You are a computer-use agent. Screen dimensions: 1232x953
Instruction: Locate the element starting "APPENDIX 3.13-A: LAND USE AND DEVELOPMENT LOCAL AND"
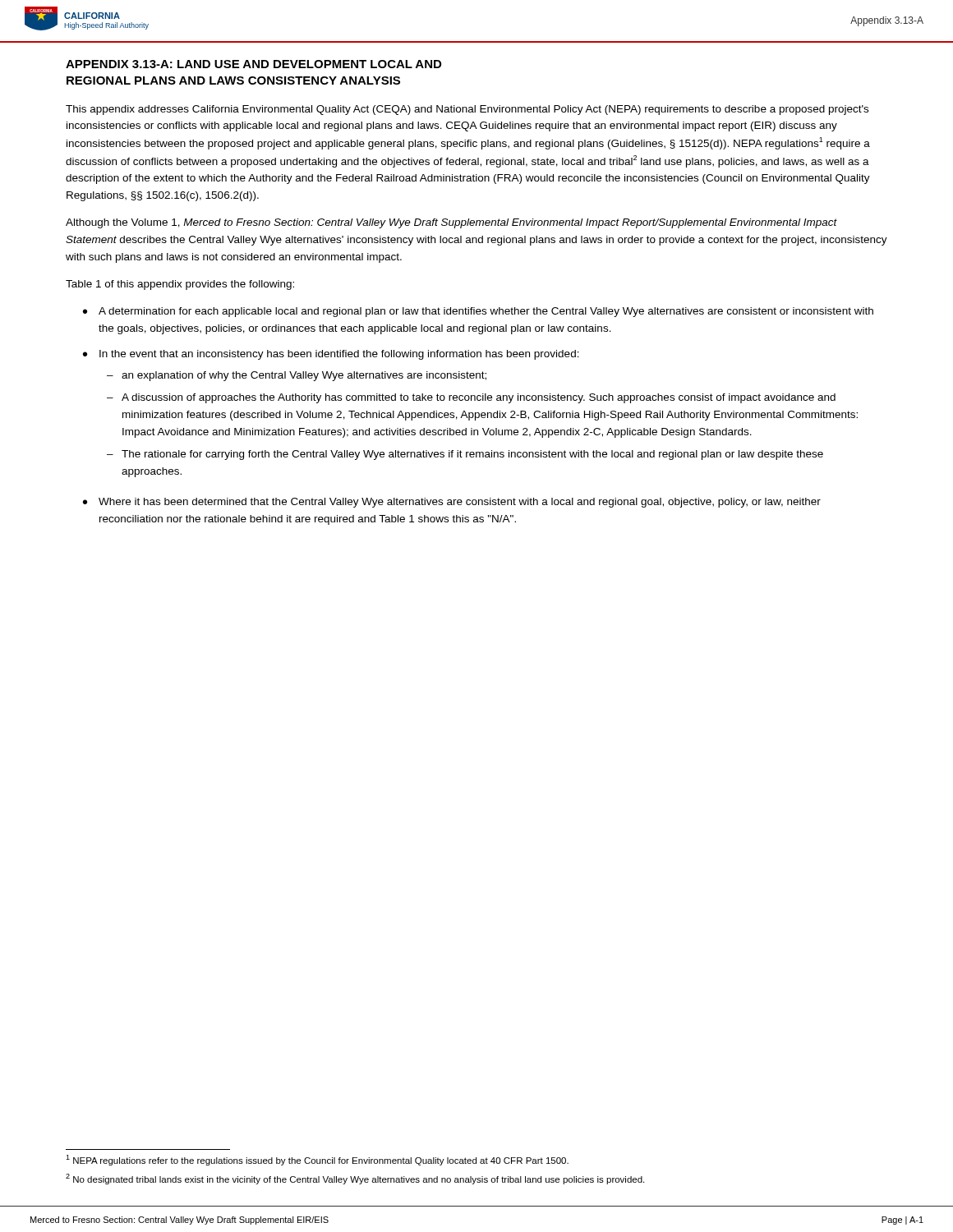254,72
